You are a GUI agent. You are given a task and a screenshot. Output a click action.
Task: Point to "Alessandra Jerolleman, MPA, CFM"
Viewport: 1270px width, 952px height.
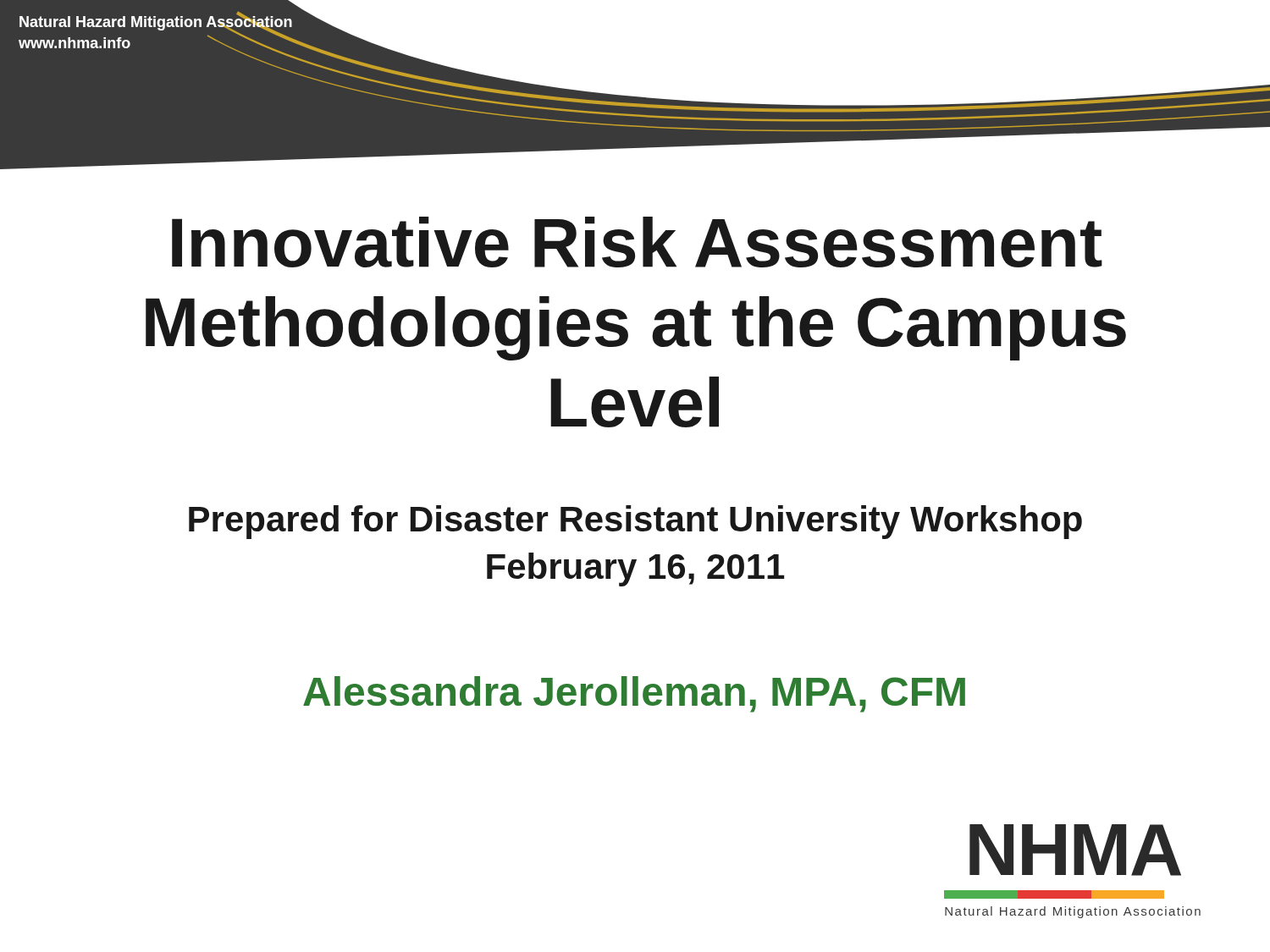tap(635, 692)
